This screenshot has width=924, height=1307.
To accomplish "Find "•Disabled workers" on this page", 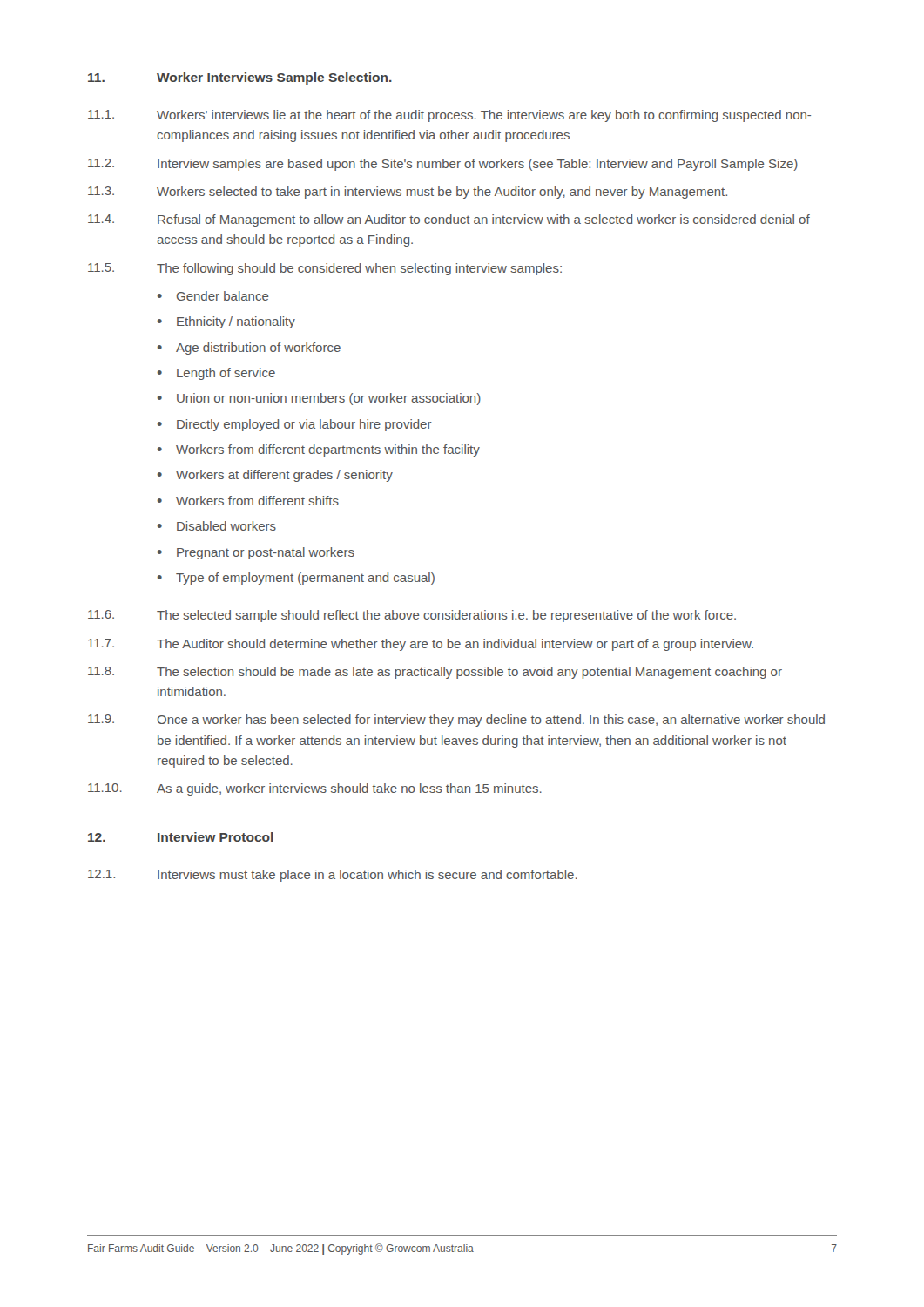I will tap(216, 527).
